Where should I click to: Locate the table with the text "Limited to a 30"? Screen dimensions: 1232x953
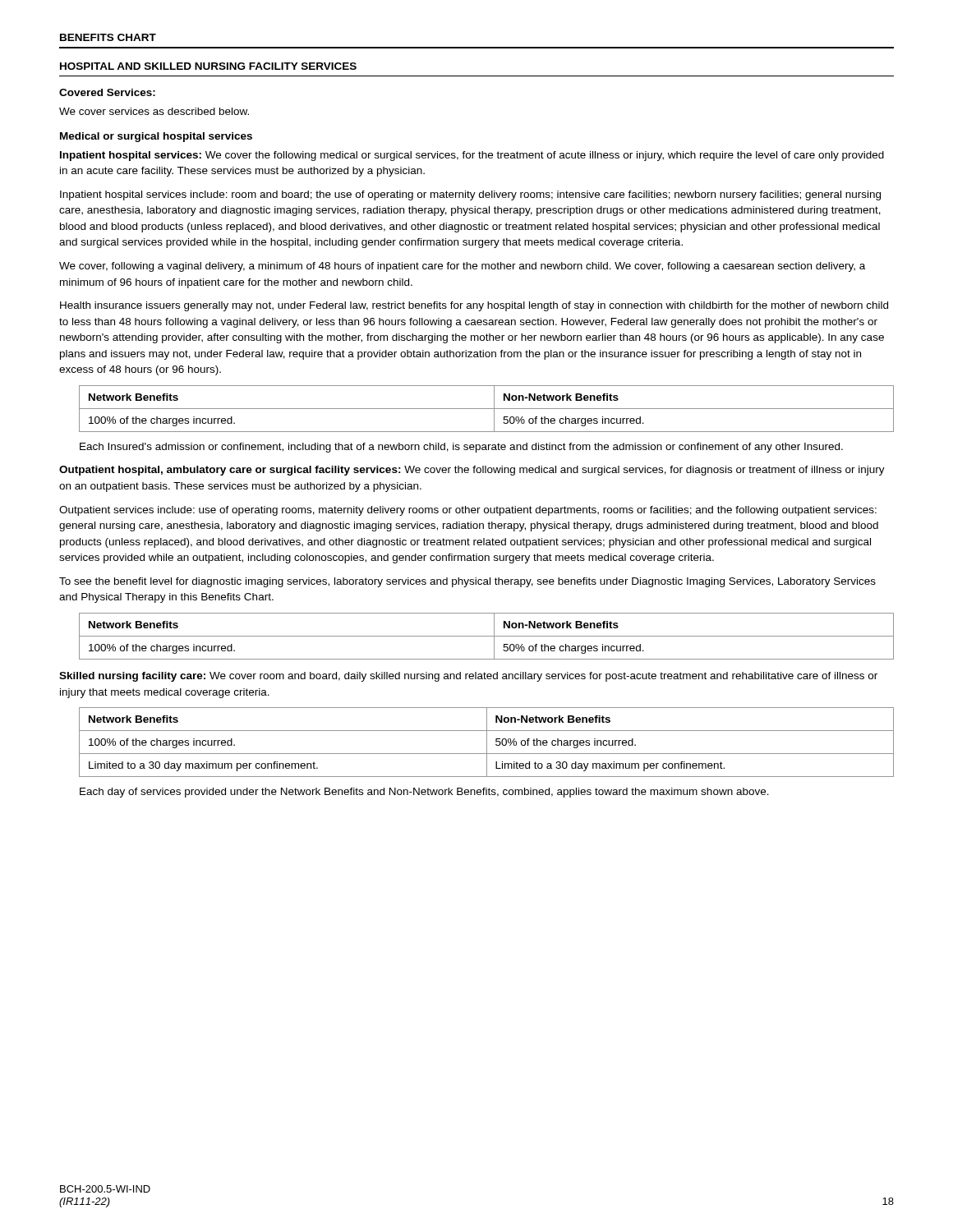(x=486, y=742)
